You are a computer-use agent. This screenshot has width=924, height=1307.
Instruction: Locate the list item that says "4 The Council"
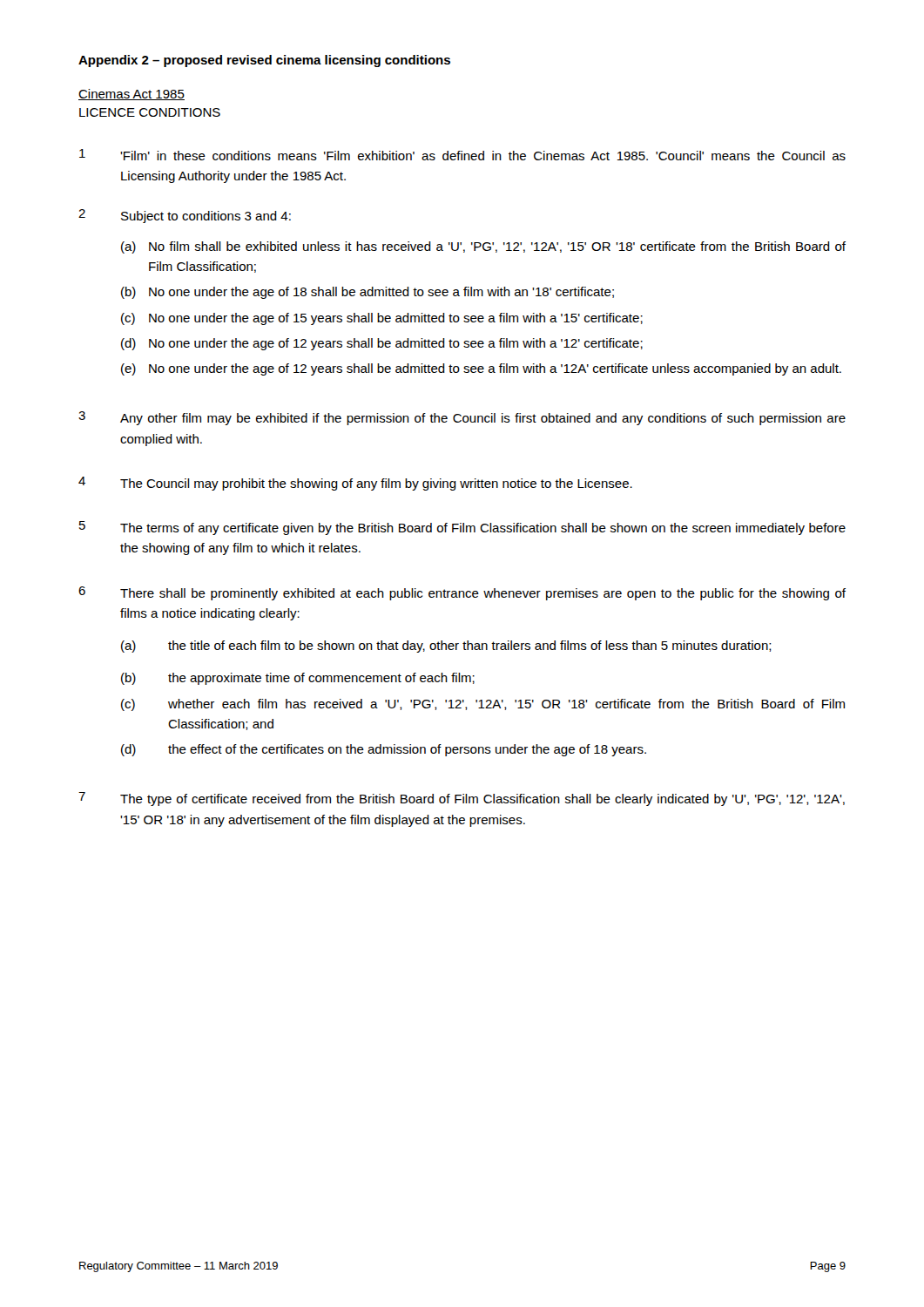(x=462, y=483)
